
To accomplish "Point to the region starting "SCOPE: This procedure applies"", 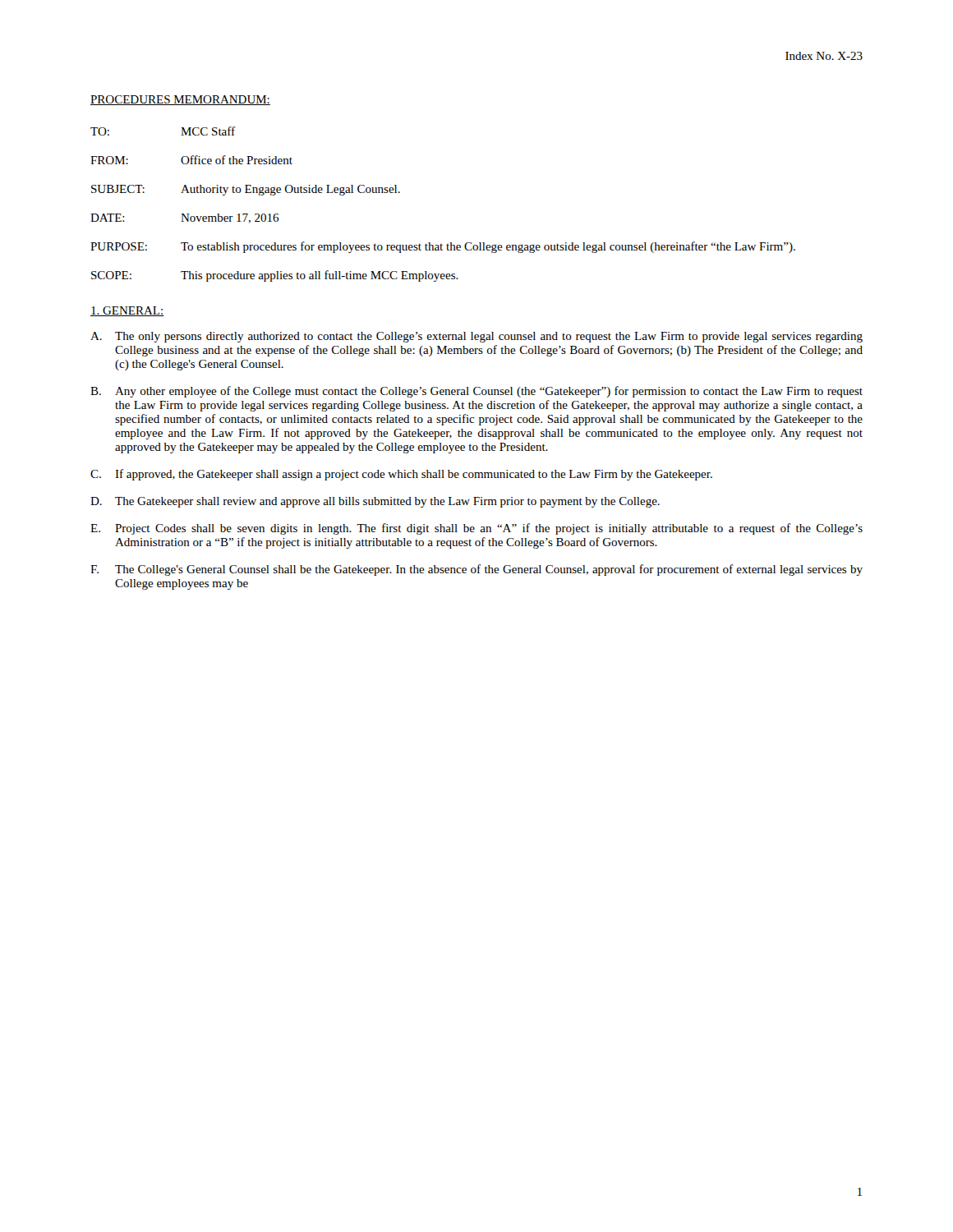I will point(275,276).
